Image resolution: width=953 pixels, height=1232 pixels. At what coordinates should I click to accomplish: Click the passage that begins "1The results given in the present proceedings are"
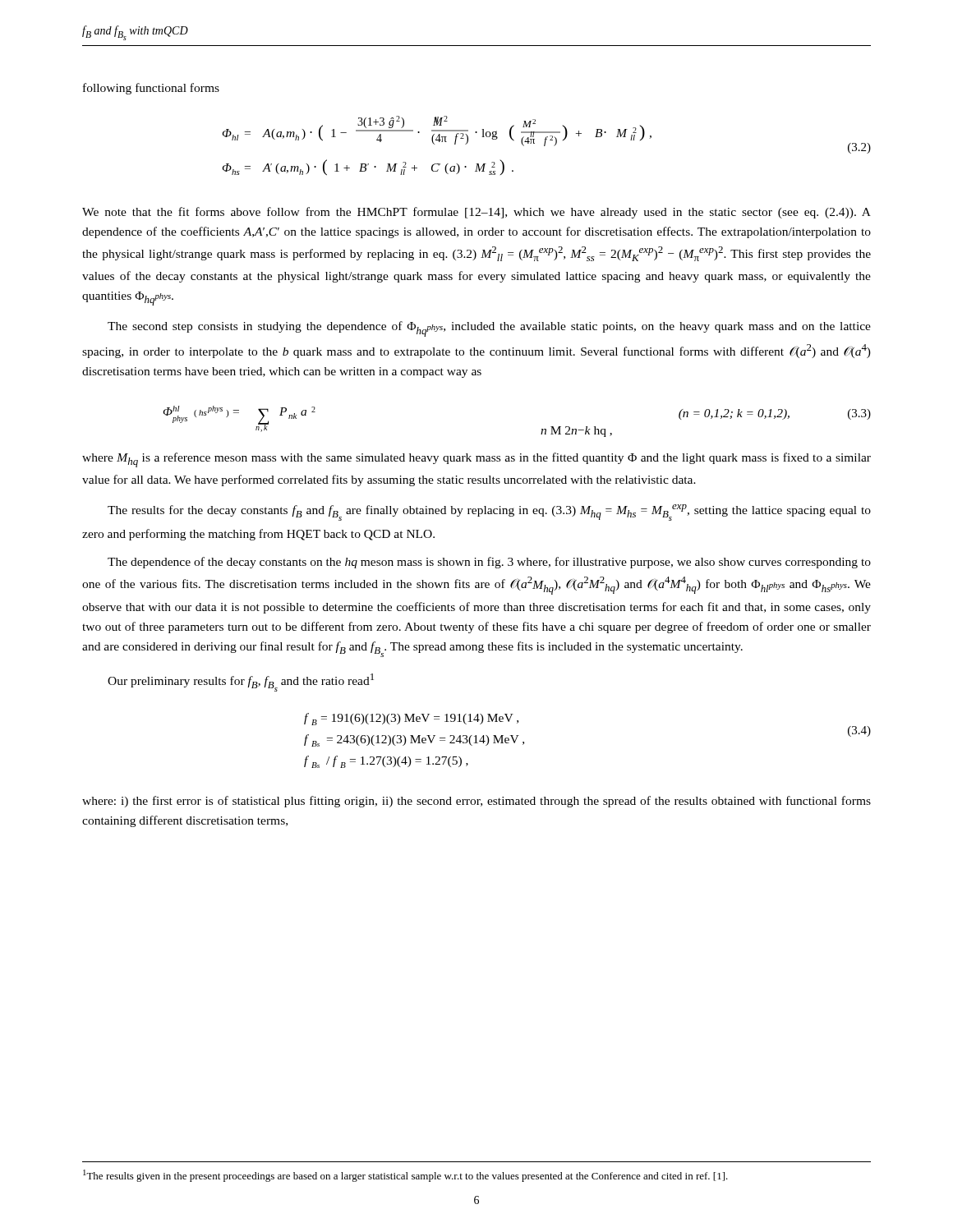(x=405, y=1174)
